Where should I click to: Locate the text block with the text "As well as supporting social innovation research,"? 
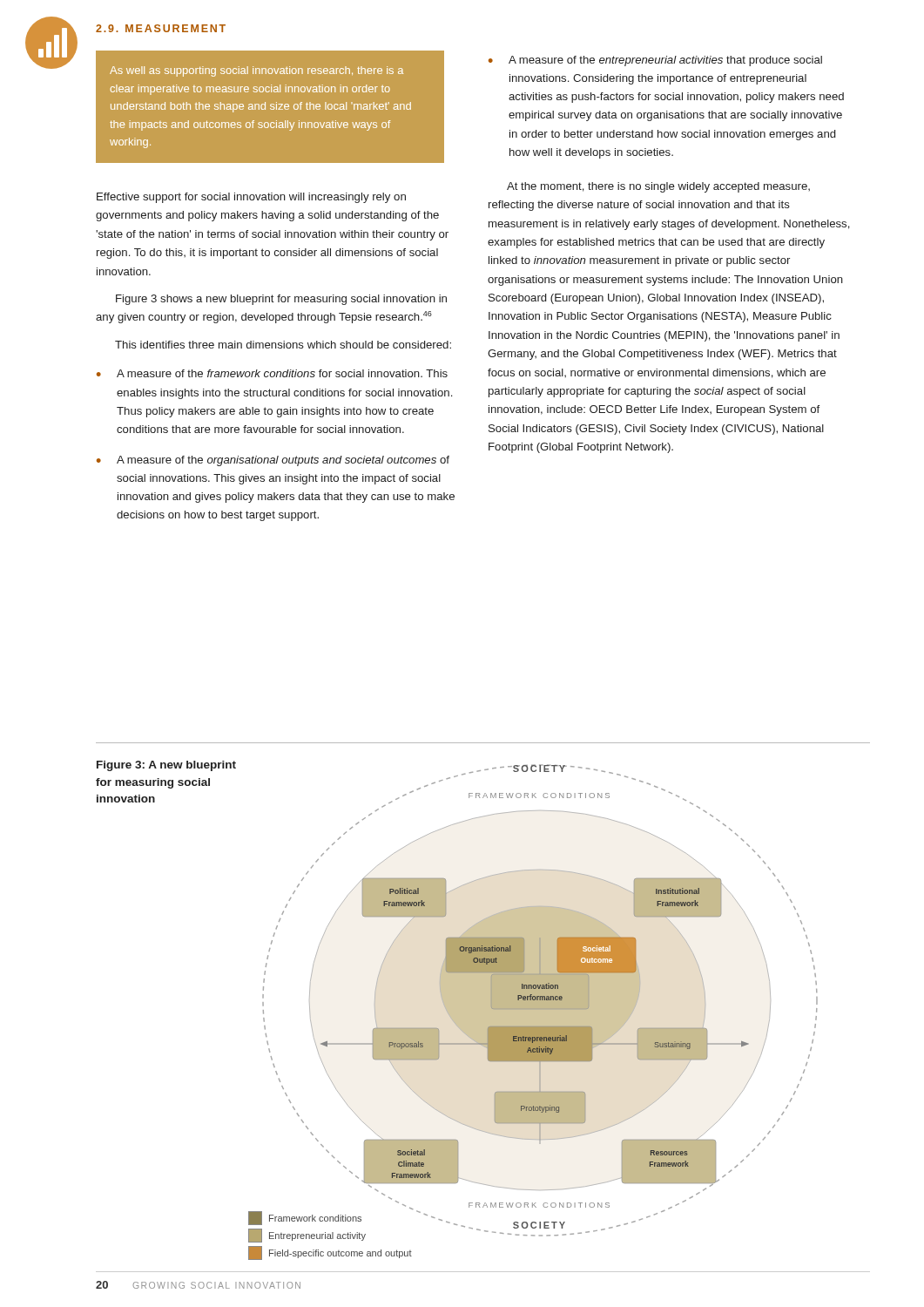coord(261,106)
